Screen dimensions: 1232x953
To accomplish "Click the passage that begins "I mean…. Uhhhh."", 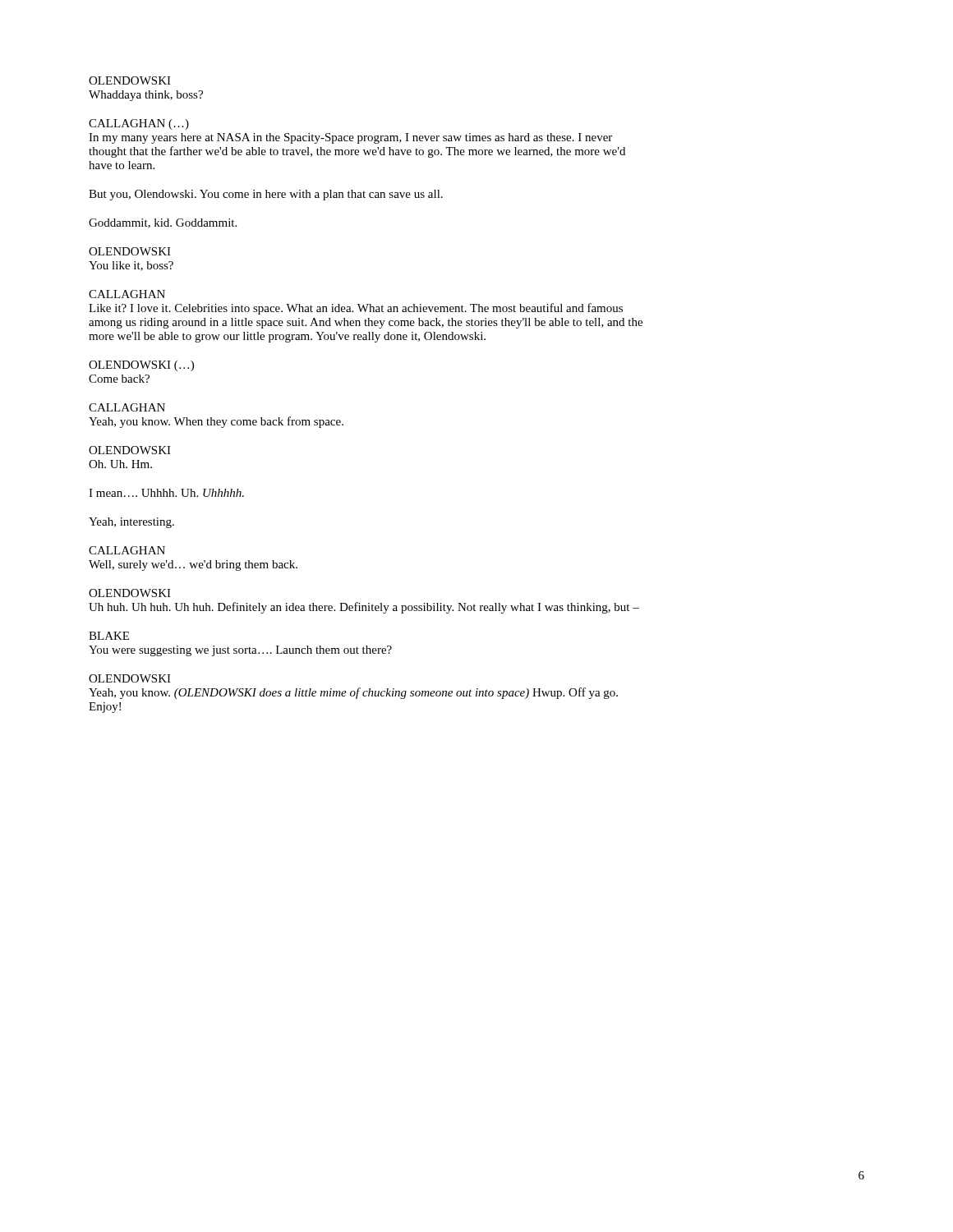I will 167,493.
